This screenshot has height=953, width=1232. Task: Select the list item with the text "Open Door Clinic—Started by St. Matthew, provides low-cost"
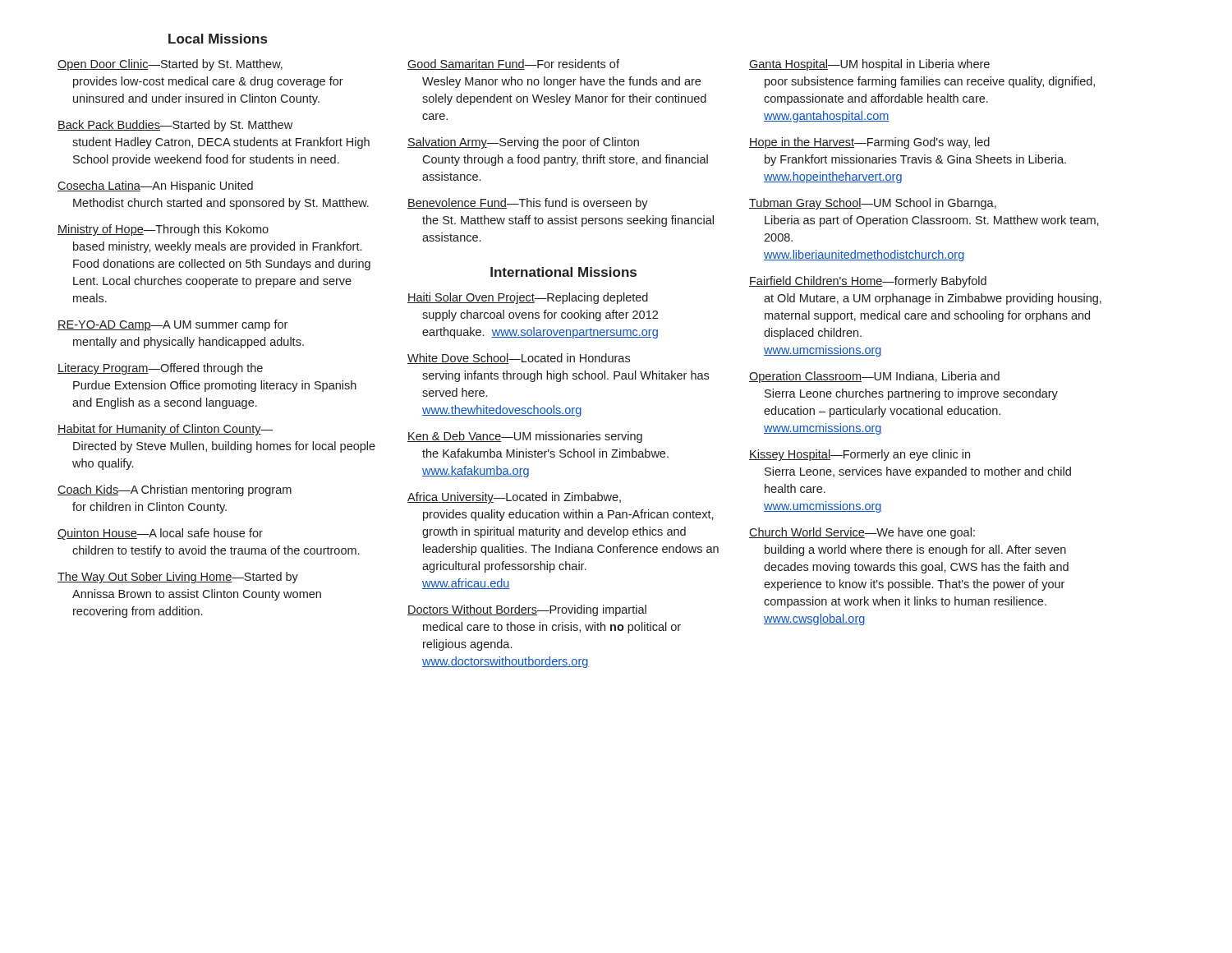[x=218, y=83]
